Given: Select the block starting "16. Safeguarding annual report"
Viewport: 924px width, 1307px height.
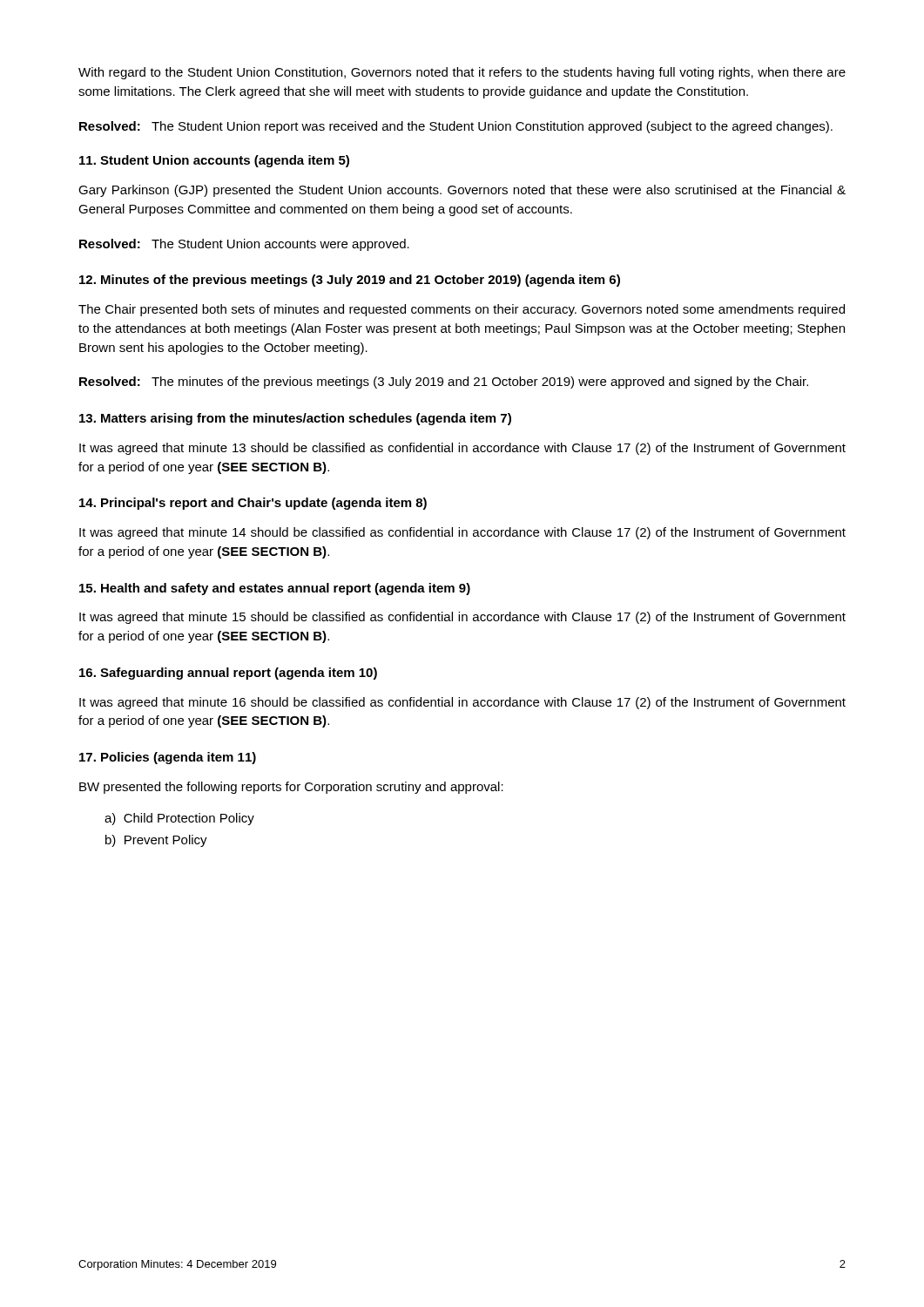Looking at the screenshot, I should (228, 672).
